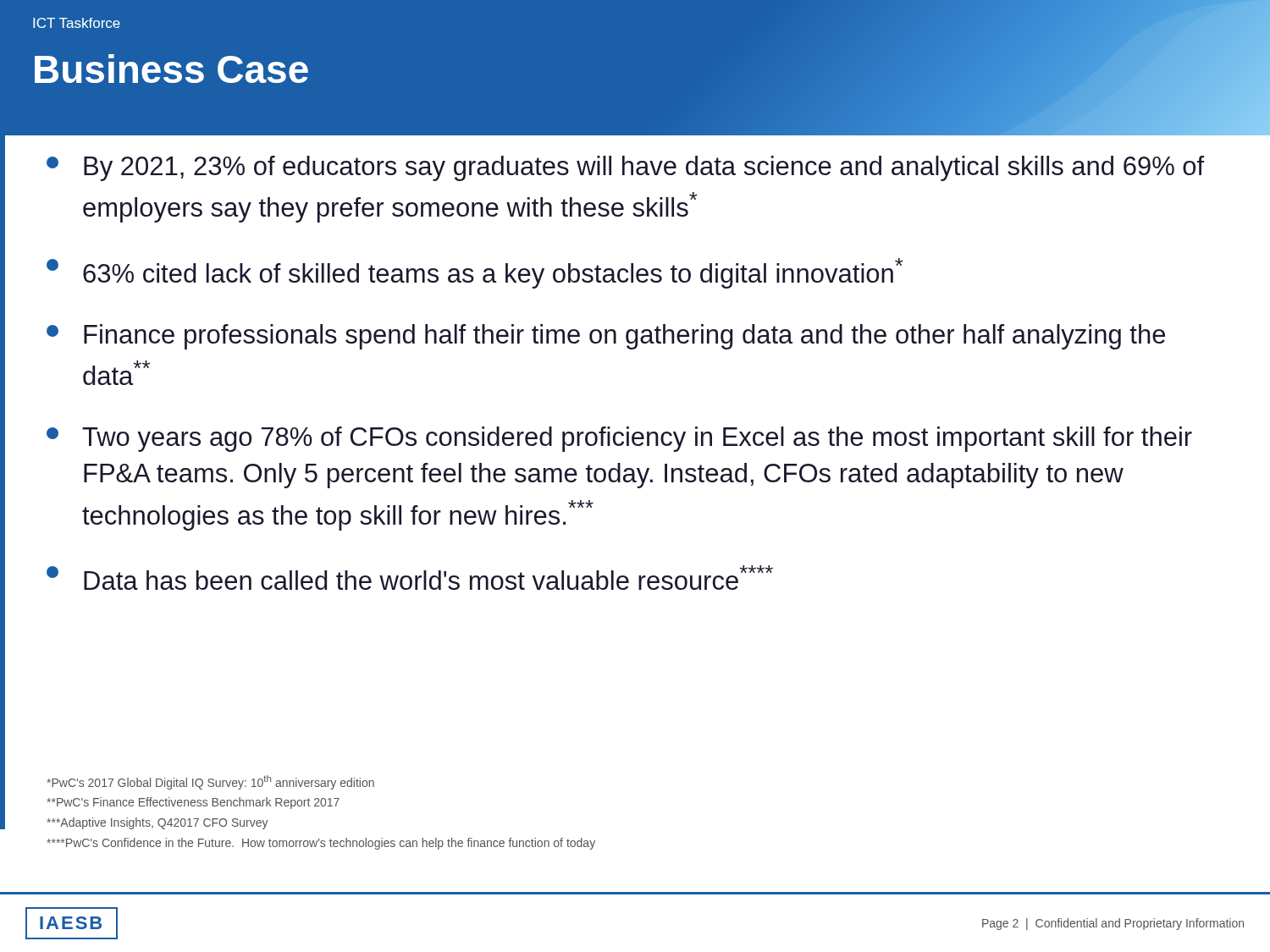The image size is (1270, 952).
Task: Find the list item with the text "Data has been called the world's most valuable"
Action: pos(410,579)
